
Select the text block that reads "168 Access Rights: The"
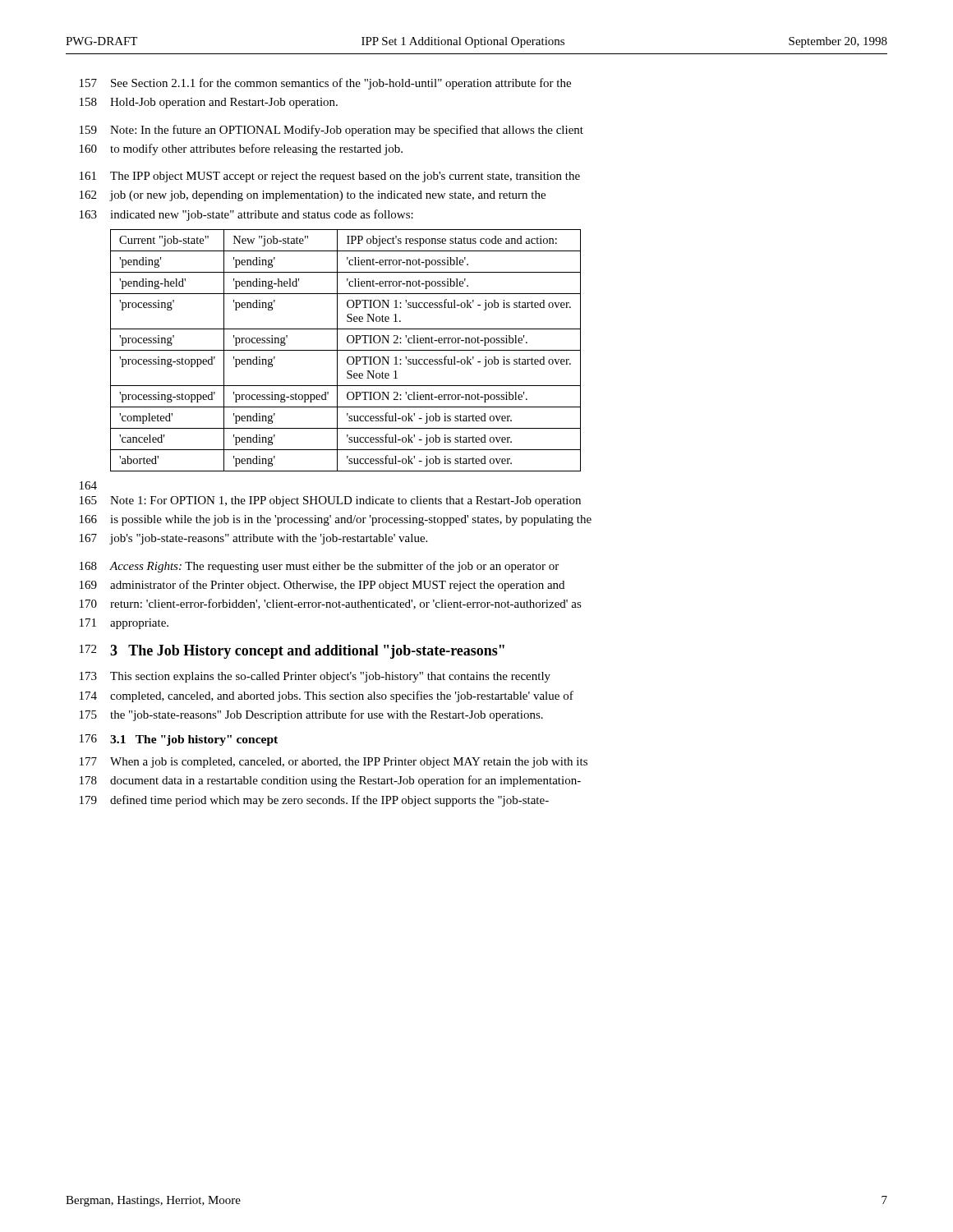click(476, 595)
